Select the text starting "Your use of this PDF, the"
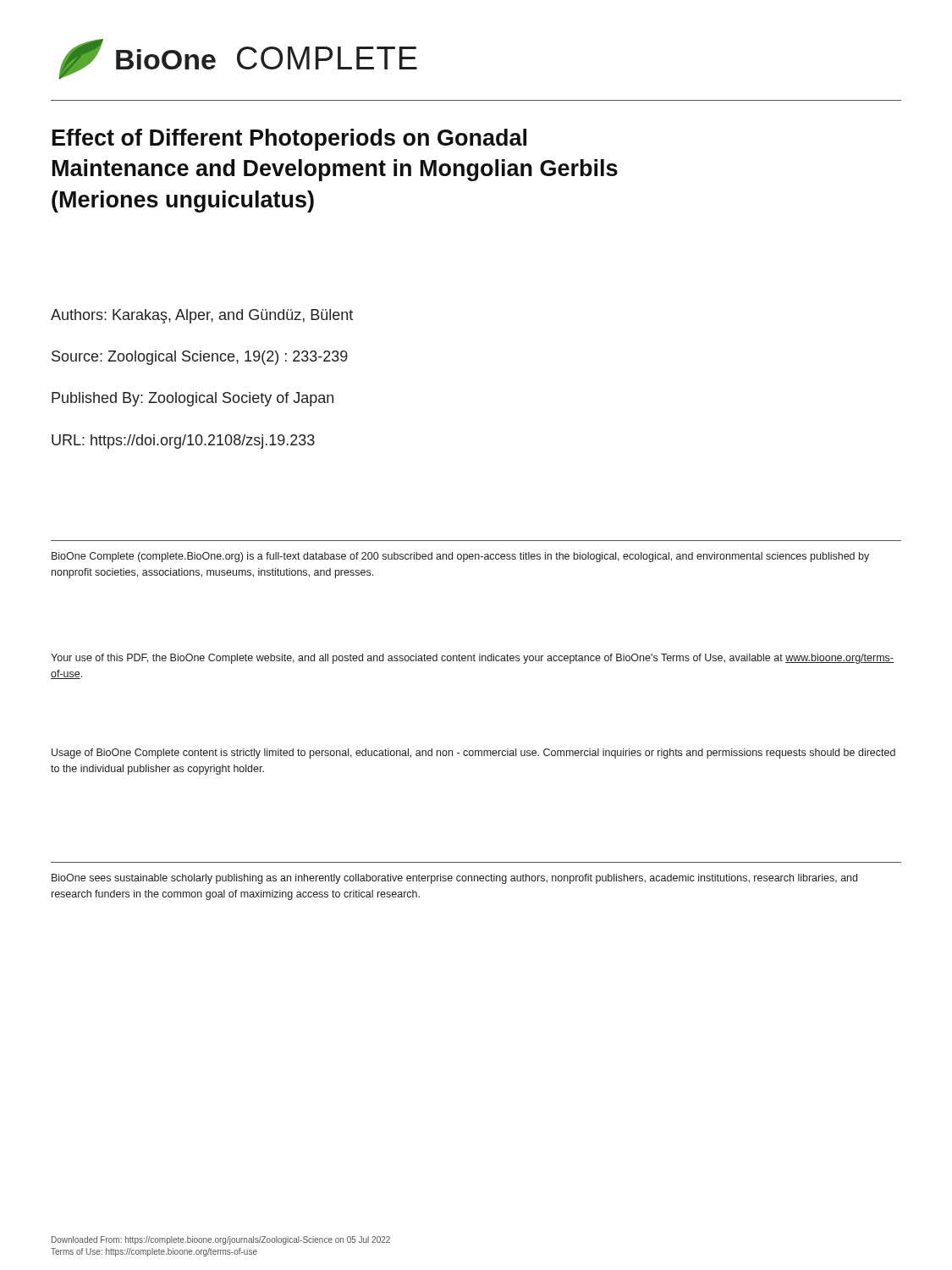Viewport: 952px width, 1270px height. click(x=472, y=666)
